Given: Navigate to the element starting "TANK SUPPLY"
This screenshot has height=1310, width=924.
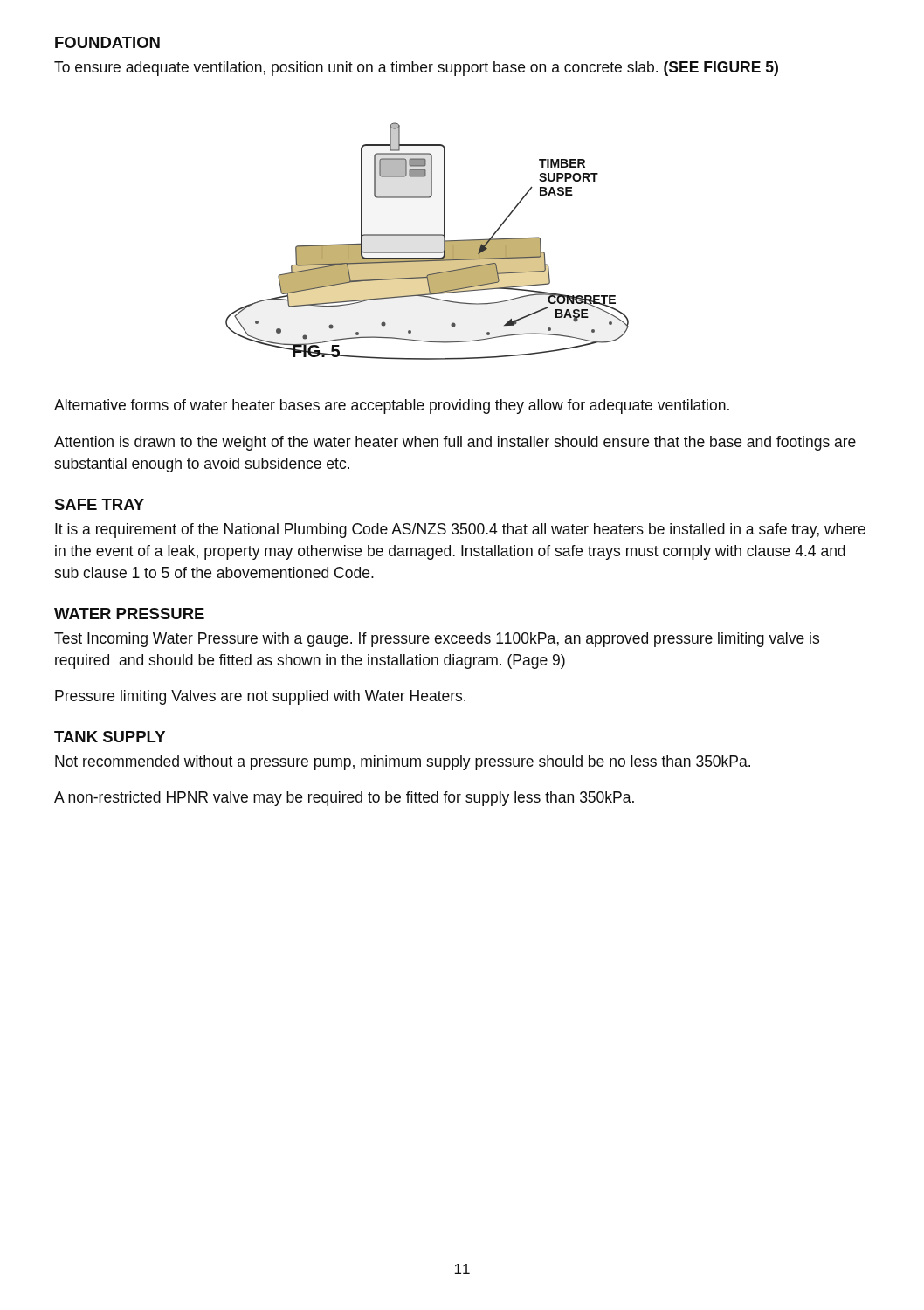Looking at the screenshot, I should pyautogui.click(x=110, y=736).
